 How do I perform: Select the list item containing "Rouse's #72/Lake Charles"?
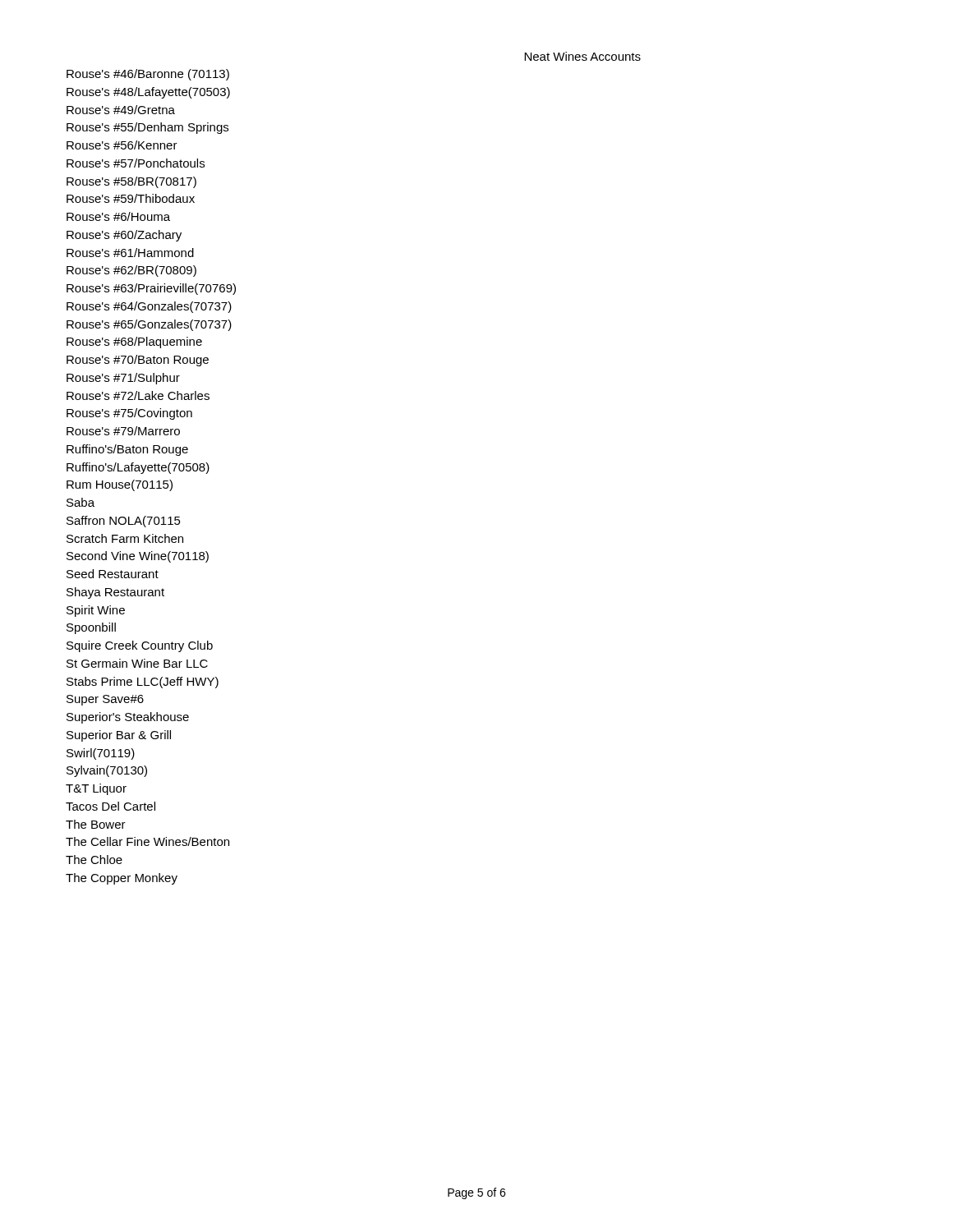(x=138, y=395)
